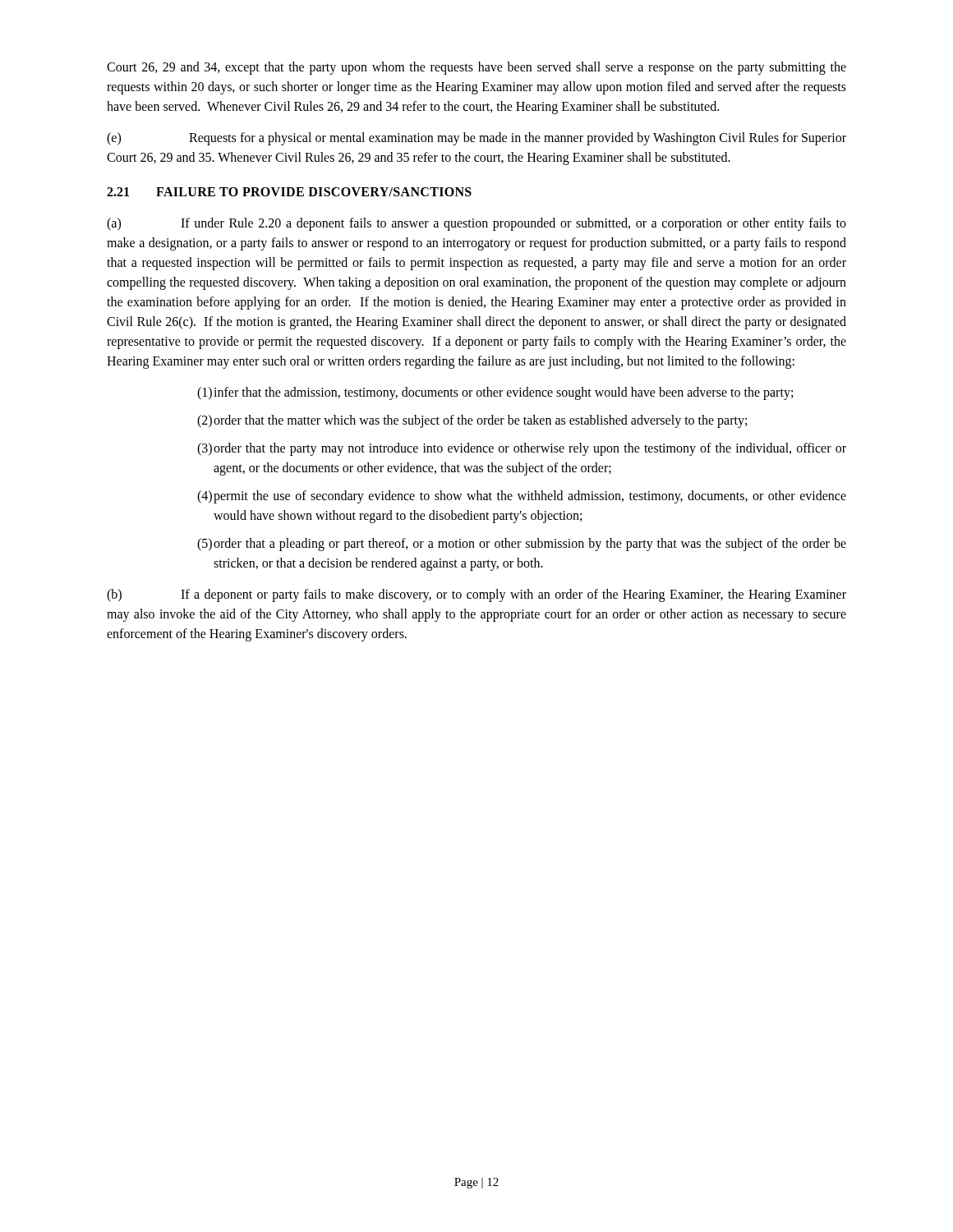This screenshot has height=1232, width=953.
Task: Where is the passage that starts "(e)Requests for a physical or"?
Action: 476,146
